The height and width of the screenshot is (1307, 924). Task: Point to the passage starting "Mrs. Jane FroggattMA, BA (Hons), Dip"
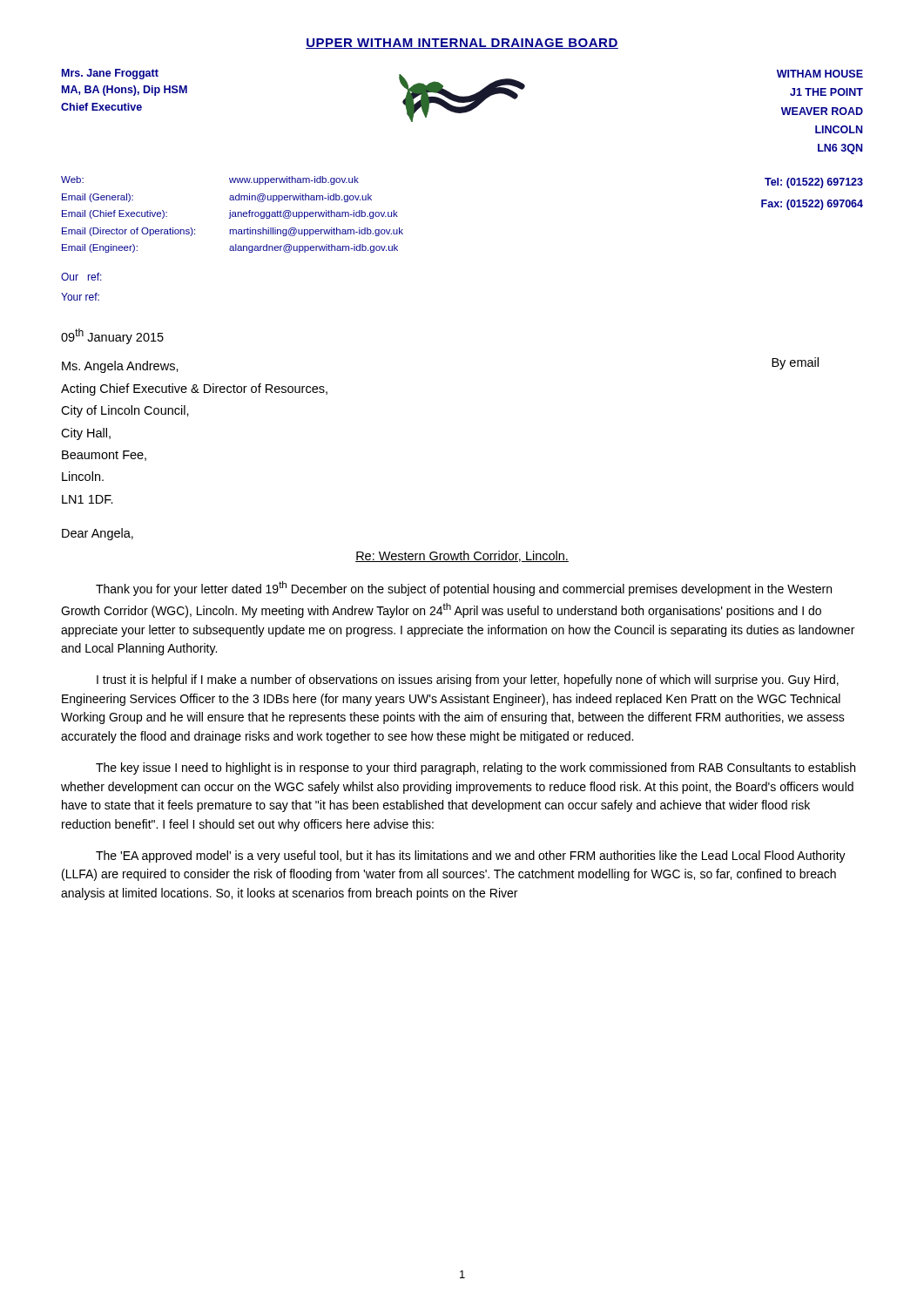(124, 90)
